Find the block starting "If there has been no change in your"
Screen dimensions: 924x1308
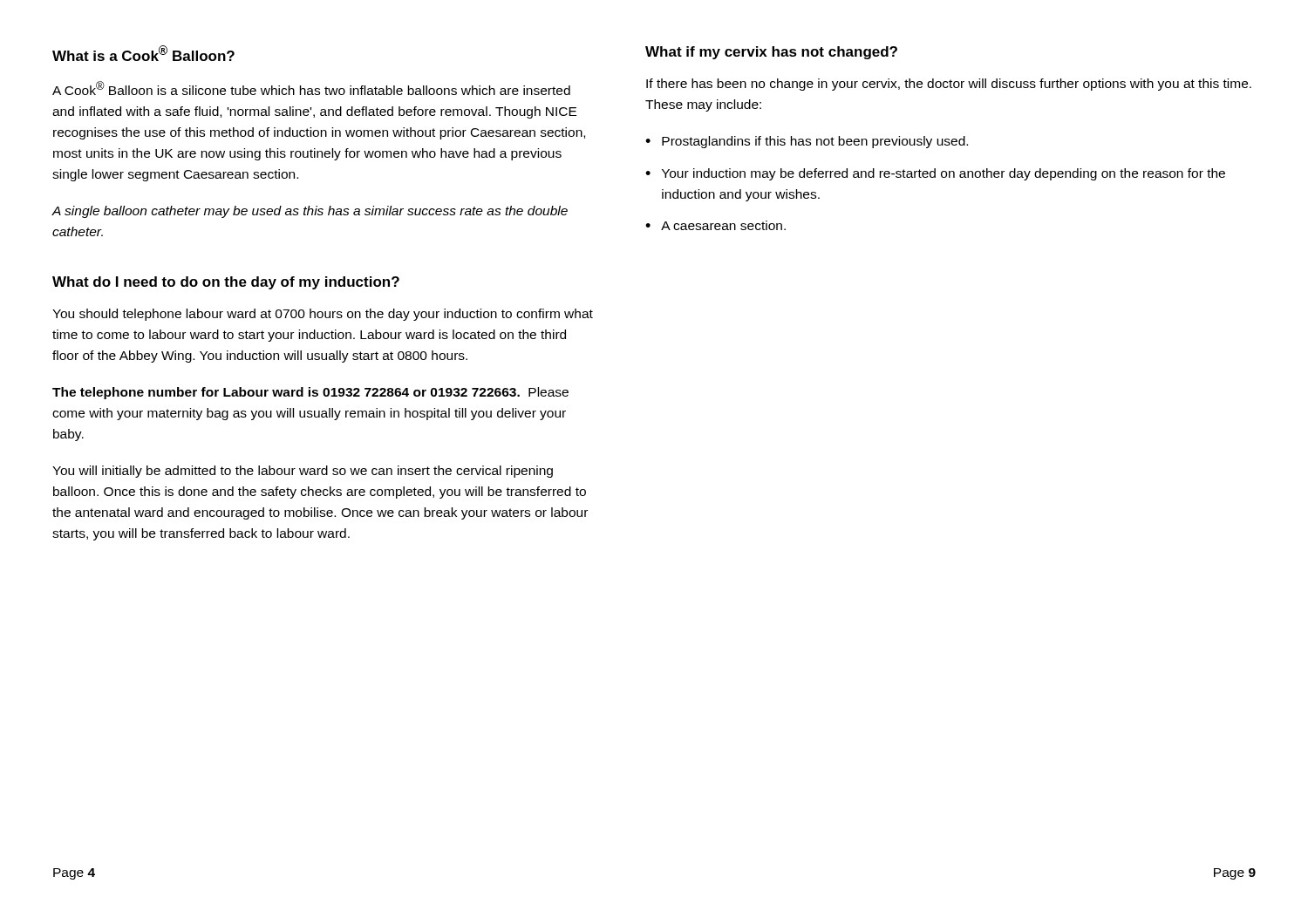click(x=949, y=94)
